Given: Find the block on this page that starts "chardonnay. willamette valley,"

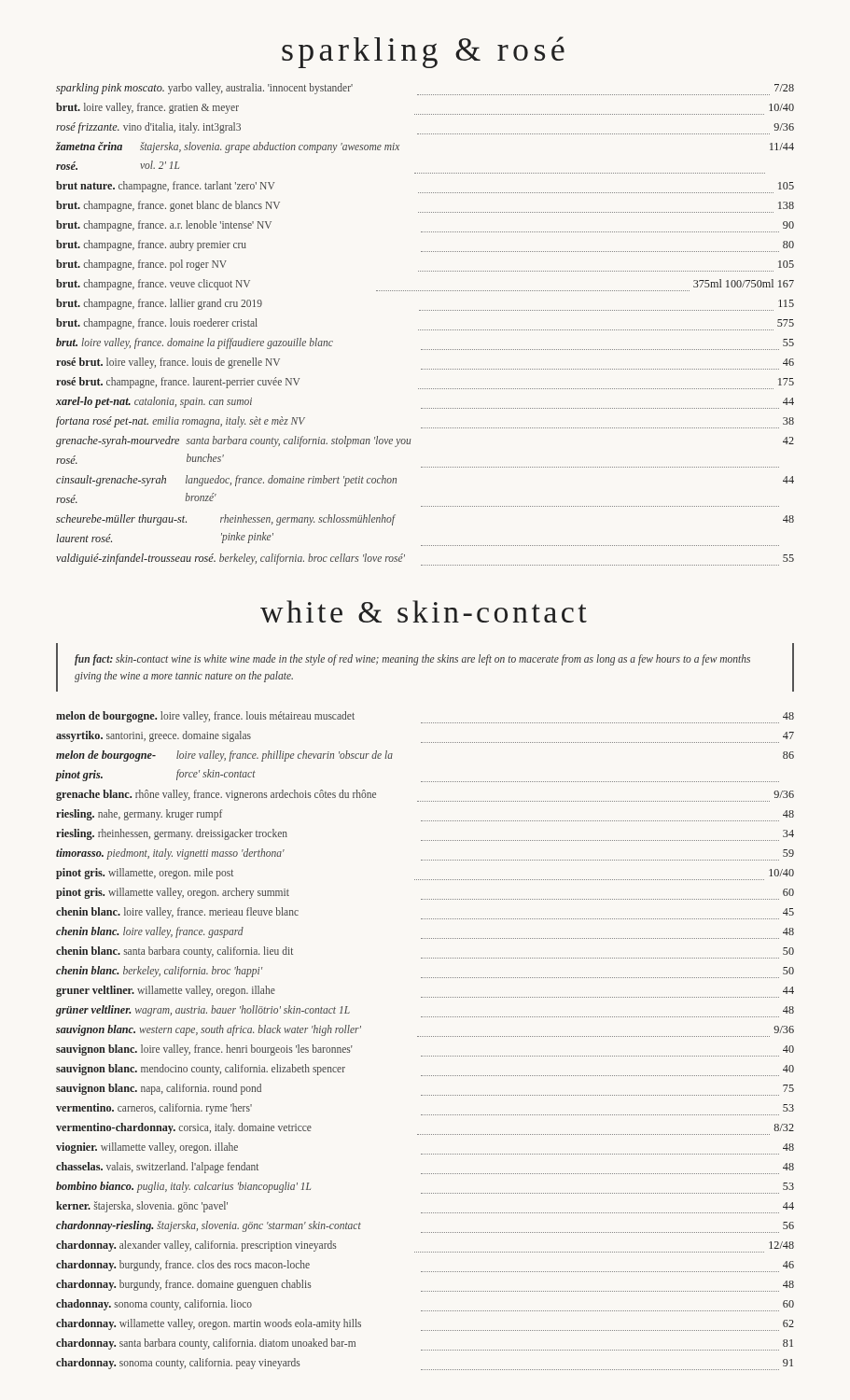Looking at the screenshot, I should click(425, 1324).
